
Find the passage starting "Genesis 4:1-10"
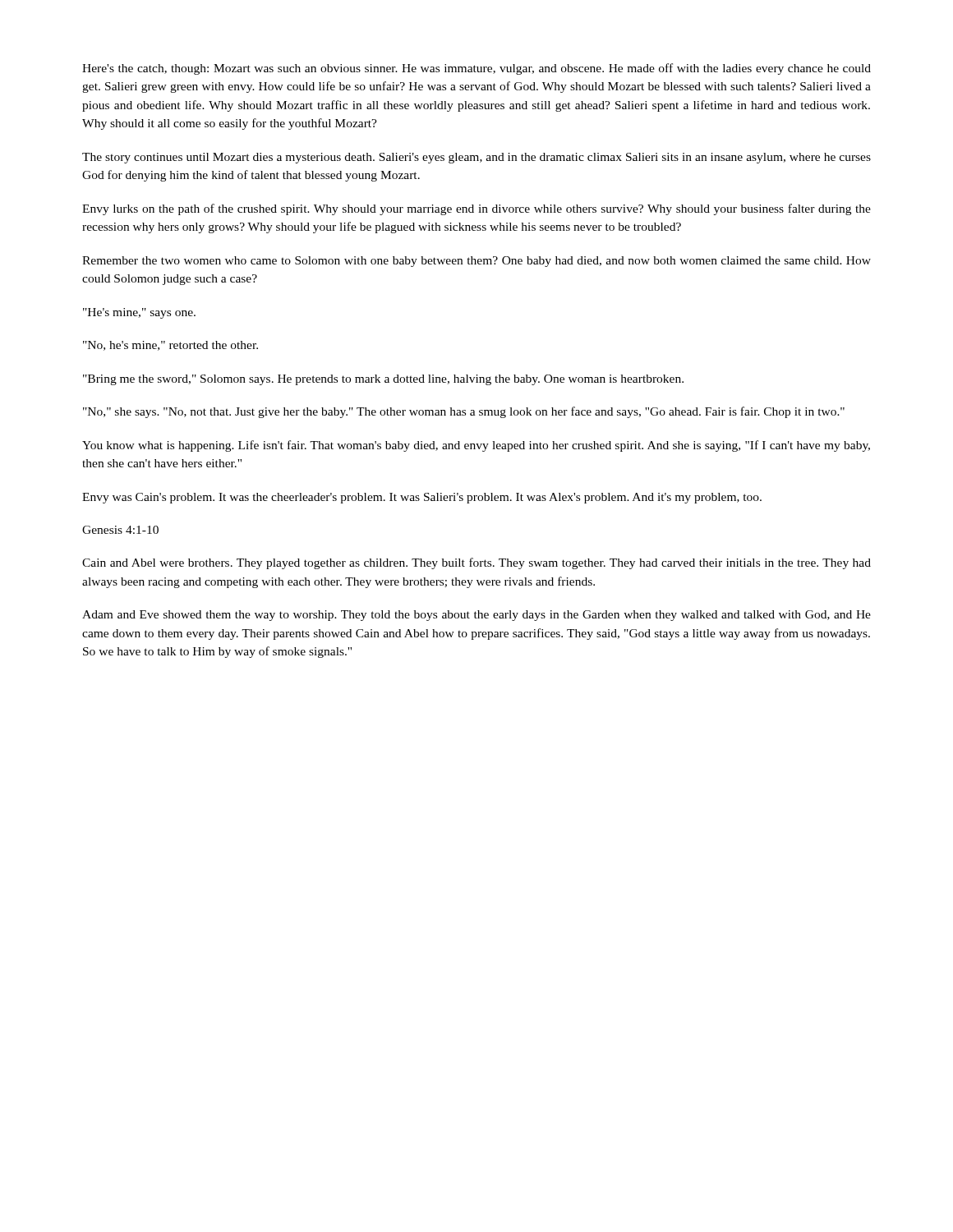(x=121, y=529)
